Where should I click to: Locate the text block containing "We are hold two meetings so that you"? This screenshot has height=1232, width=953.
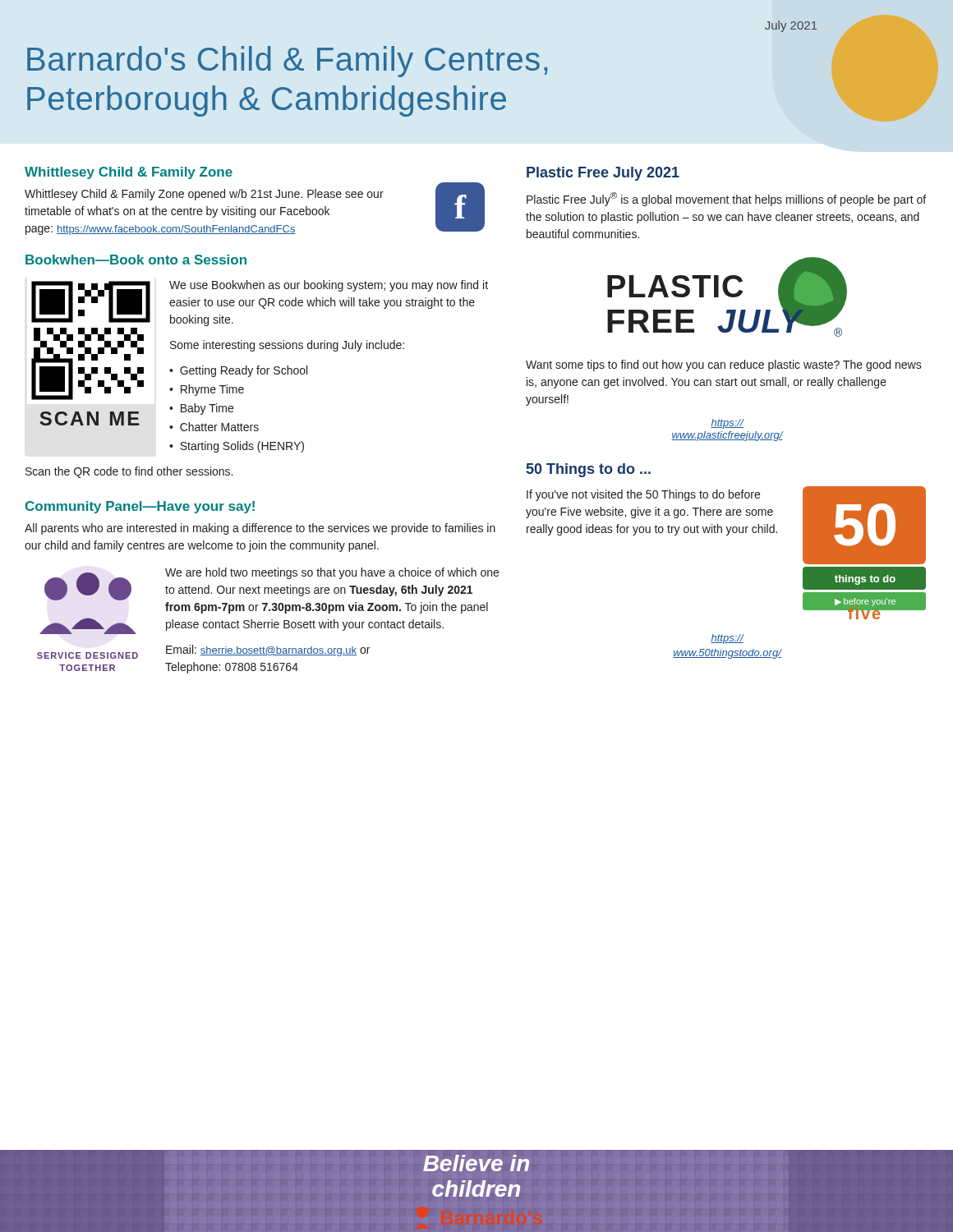[332, 598]
